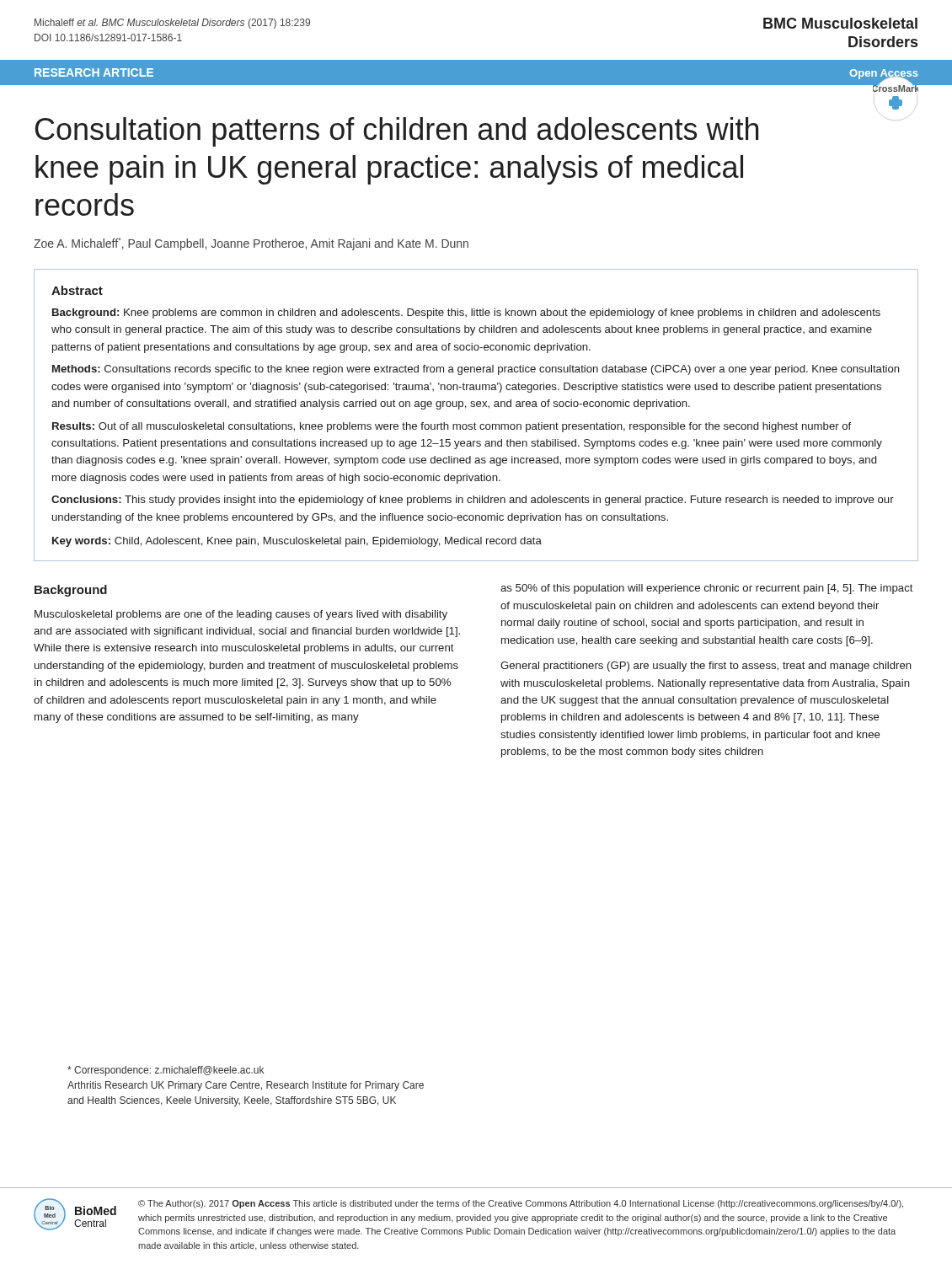952x1264 pixels.
Task: Where is the passage that starts "Zoe A. Michaleff*, Paul Campbell,"?
Action: pyautogui.click(x=251, y=243)
